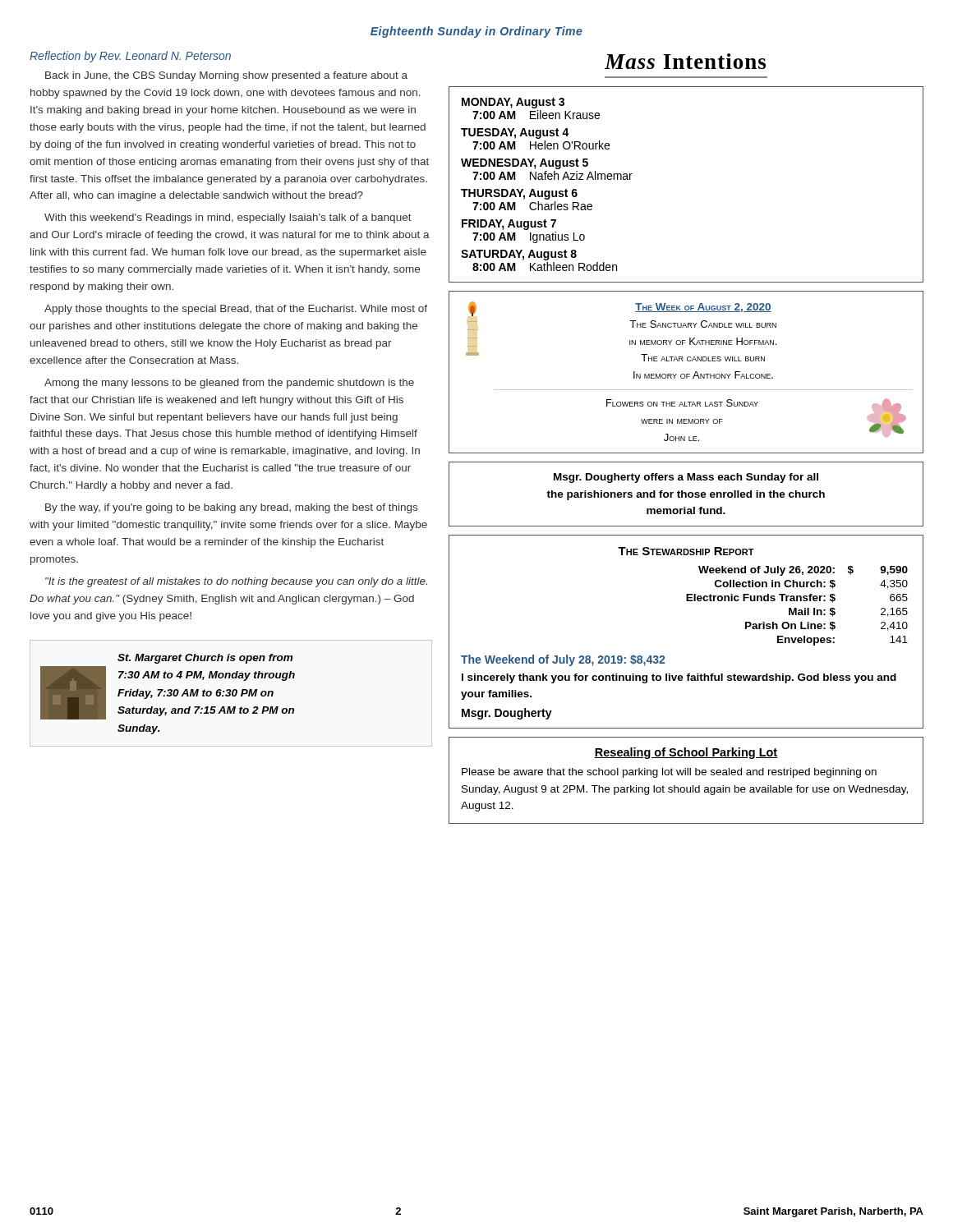Click on the passage starting "St. Margaret Church is open"

pos(206,693)
